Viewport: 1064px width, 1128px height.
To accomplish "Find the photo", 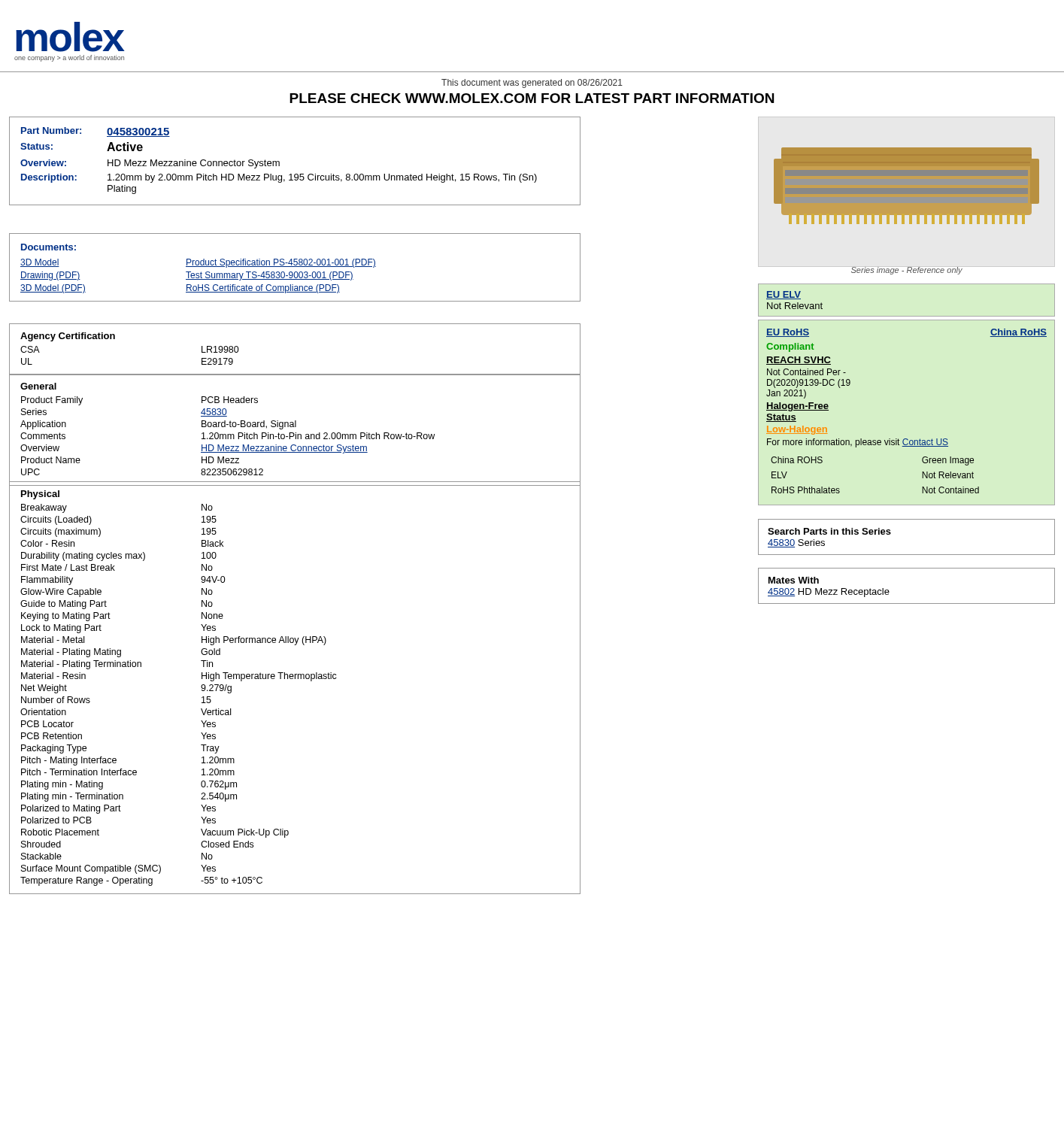I will (906, 192).
